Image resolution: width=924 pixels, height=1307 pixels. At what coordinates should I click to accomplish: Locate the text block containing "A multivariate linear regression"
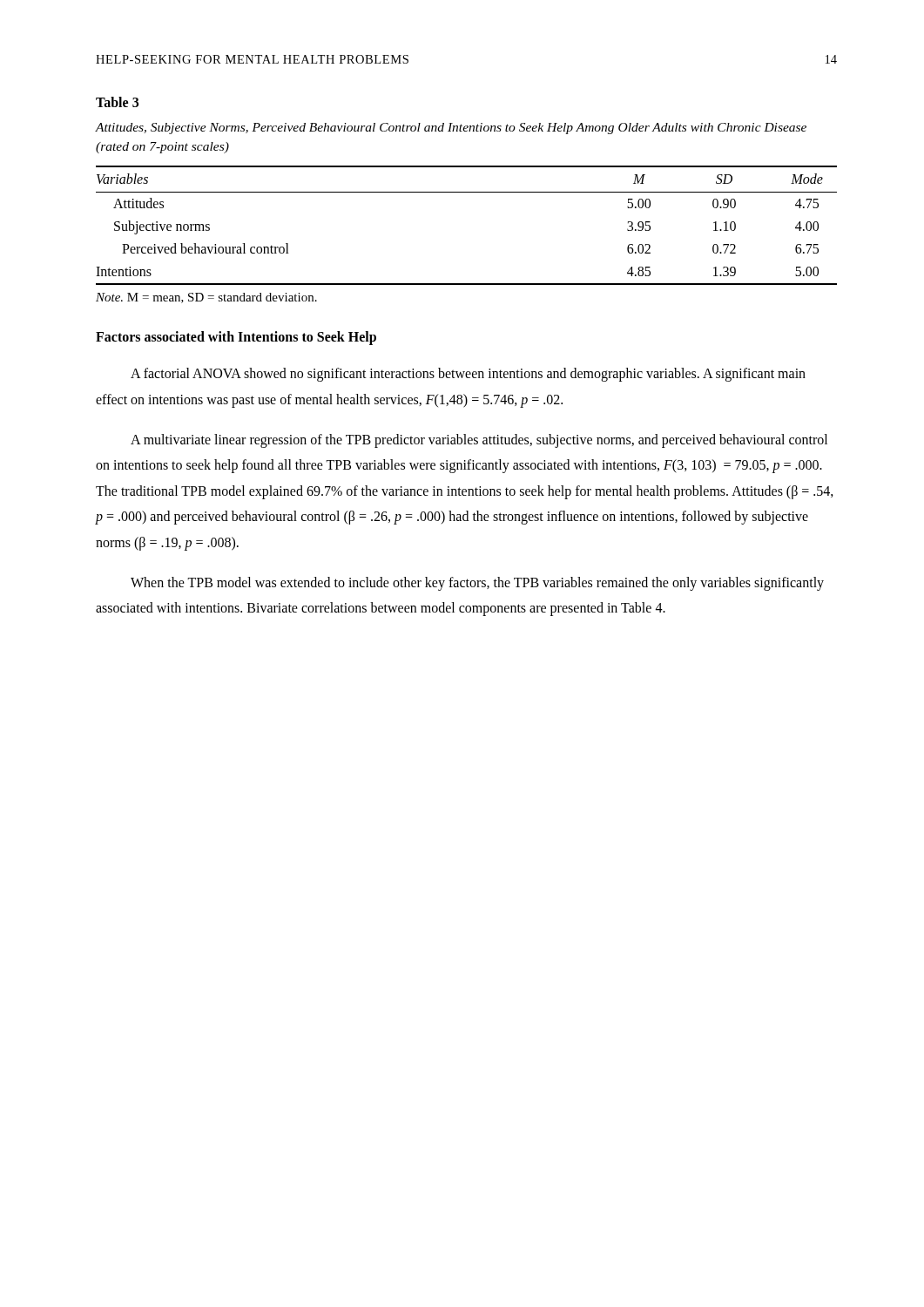[465, 491]
